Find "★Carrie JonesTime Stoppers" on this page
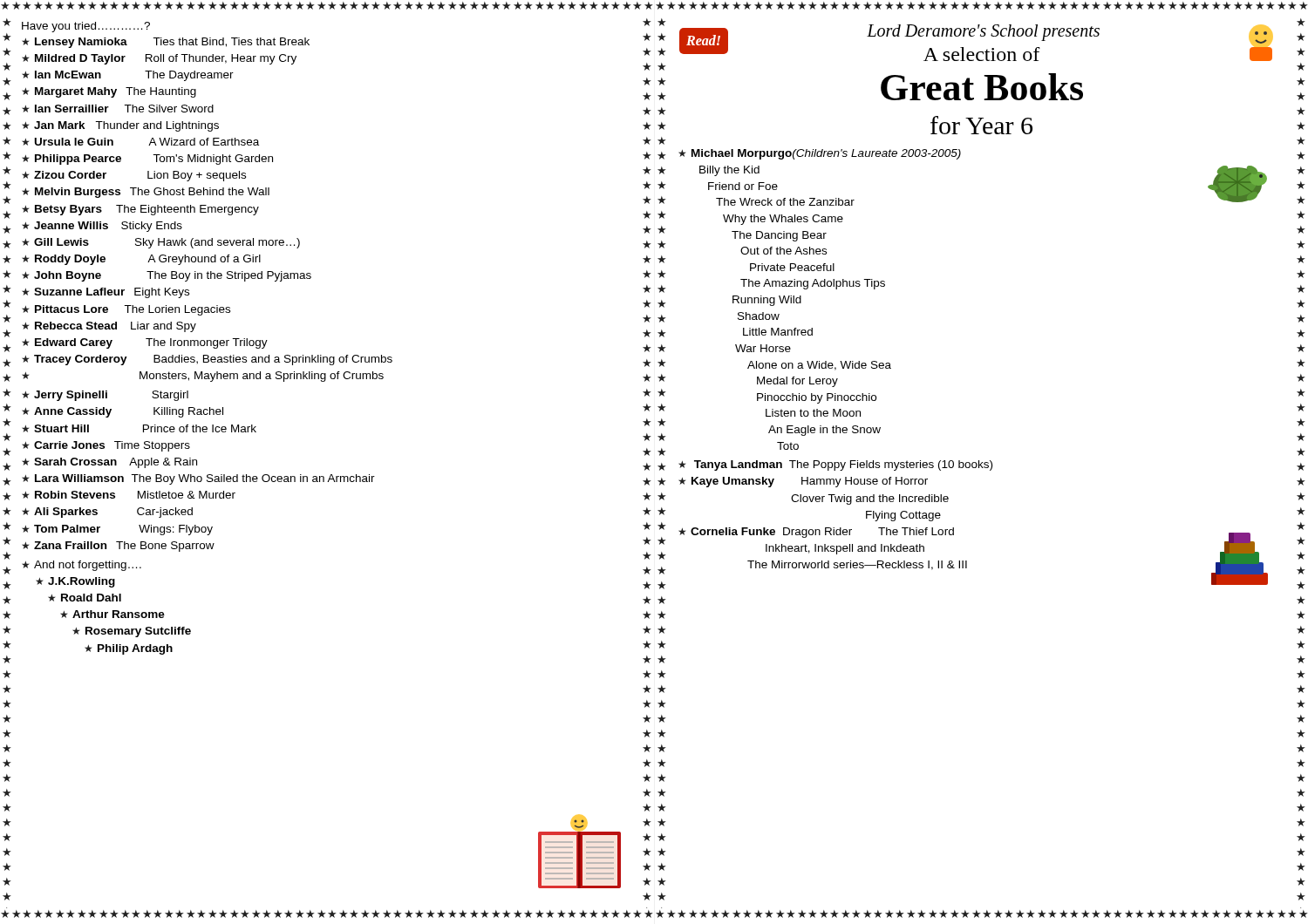Image resolution: width=1308 pixels, height=924 pixels. (x=106, y=445)
